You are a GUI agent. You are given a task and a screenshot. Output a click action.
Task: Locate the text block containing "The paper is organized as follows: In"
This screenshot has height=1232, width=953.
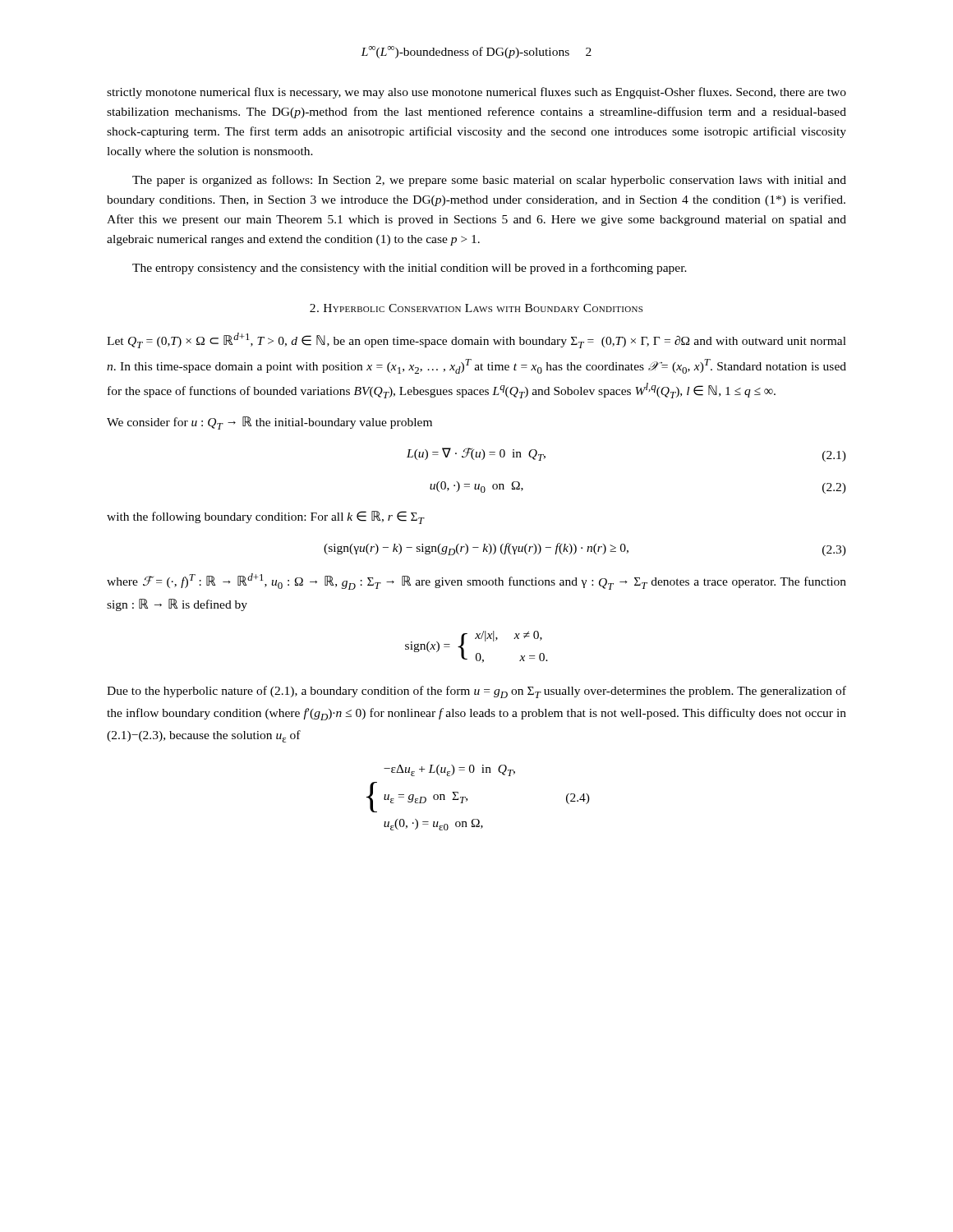pyautogui.click(x=476, y=210)
